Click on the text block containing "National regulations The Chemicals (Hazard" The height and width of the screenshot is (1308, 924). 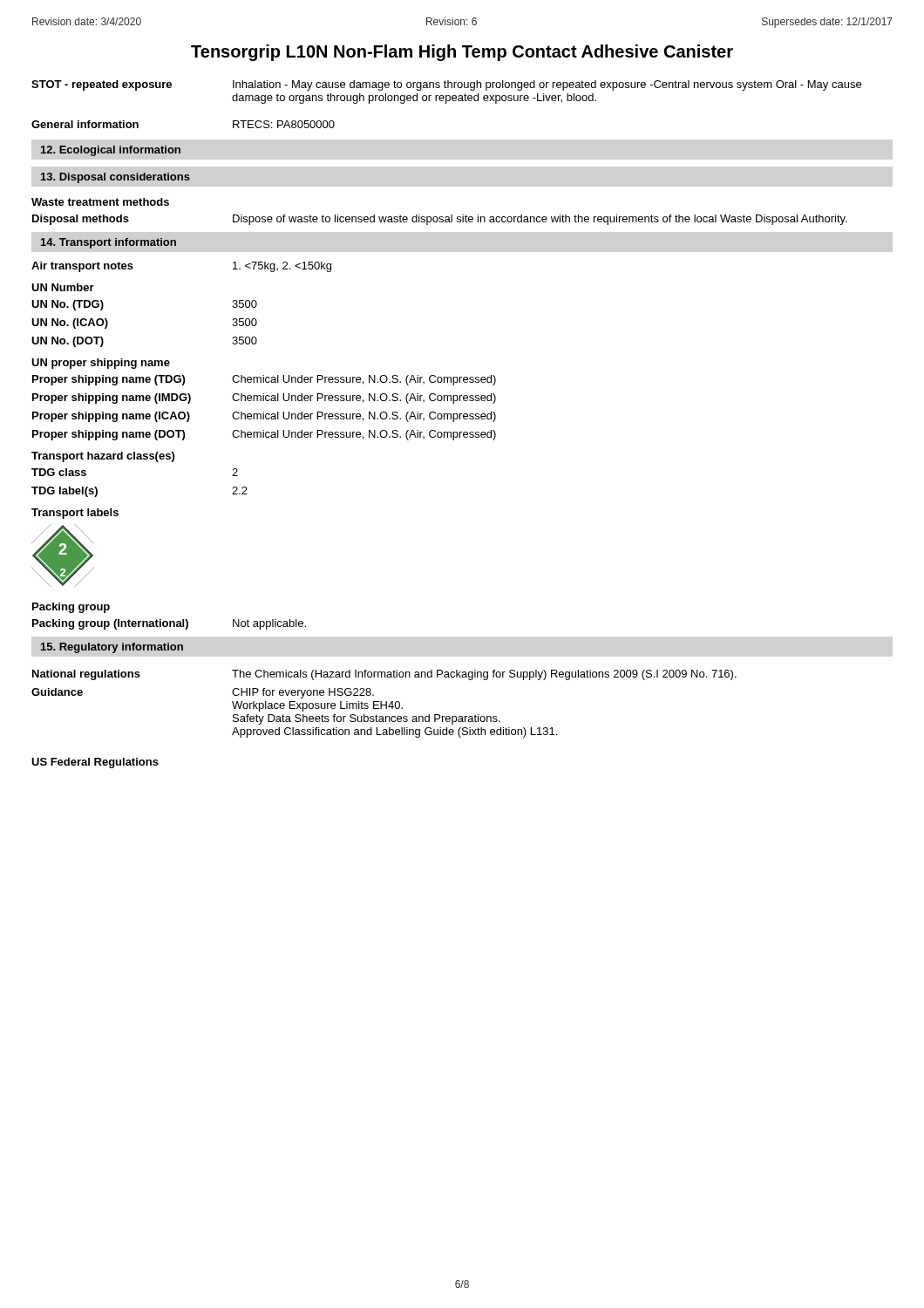(462, 674)
